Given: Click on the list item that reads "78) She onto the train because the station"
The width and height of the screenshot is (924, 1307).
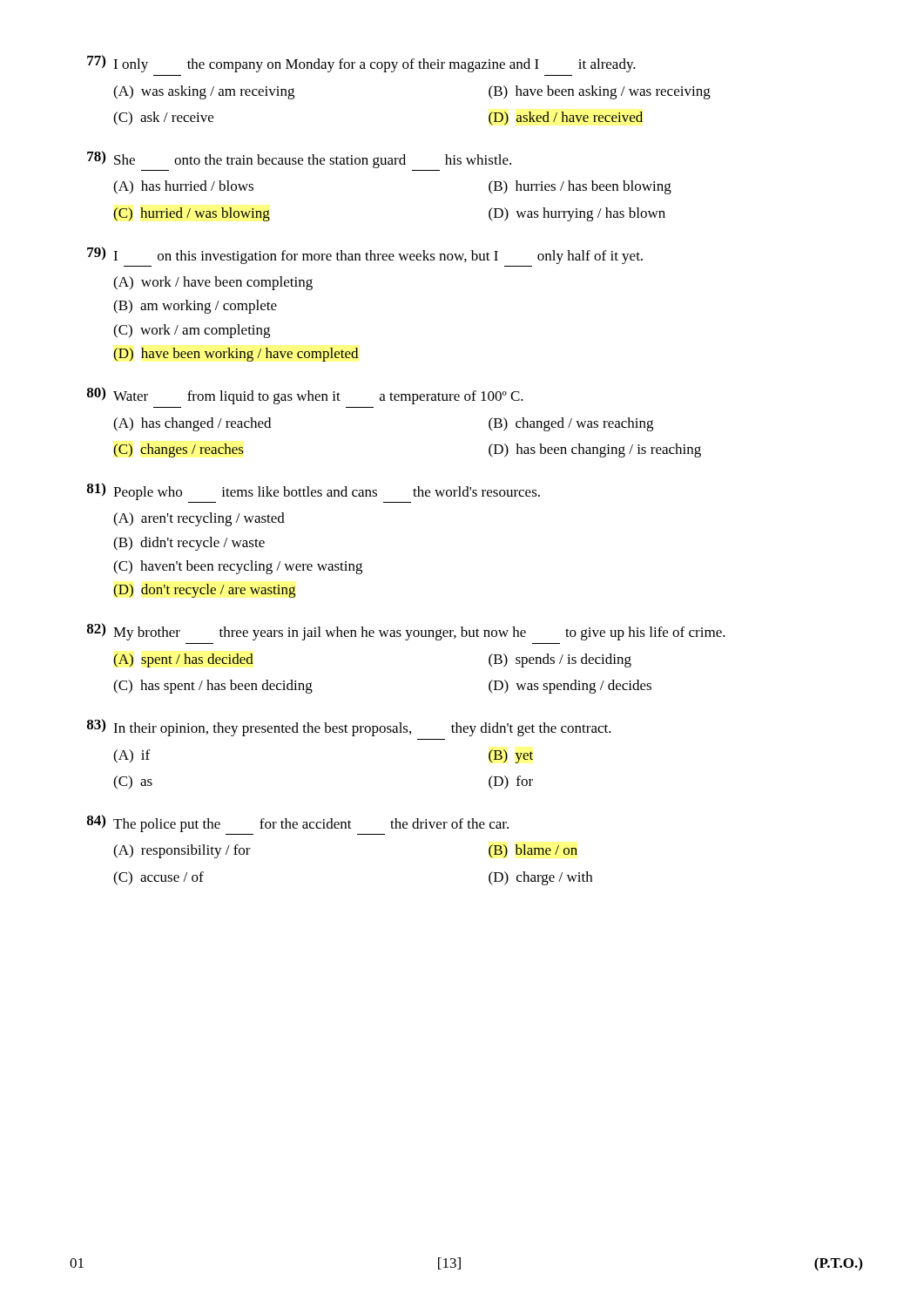Looking at the screenshot, I should pyautogui.click(x=299, y=159).
